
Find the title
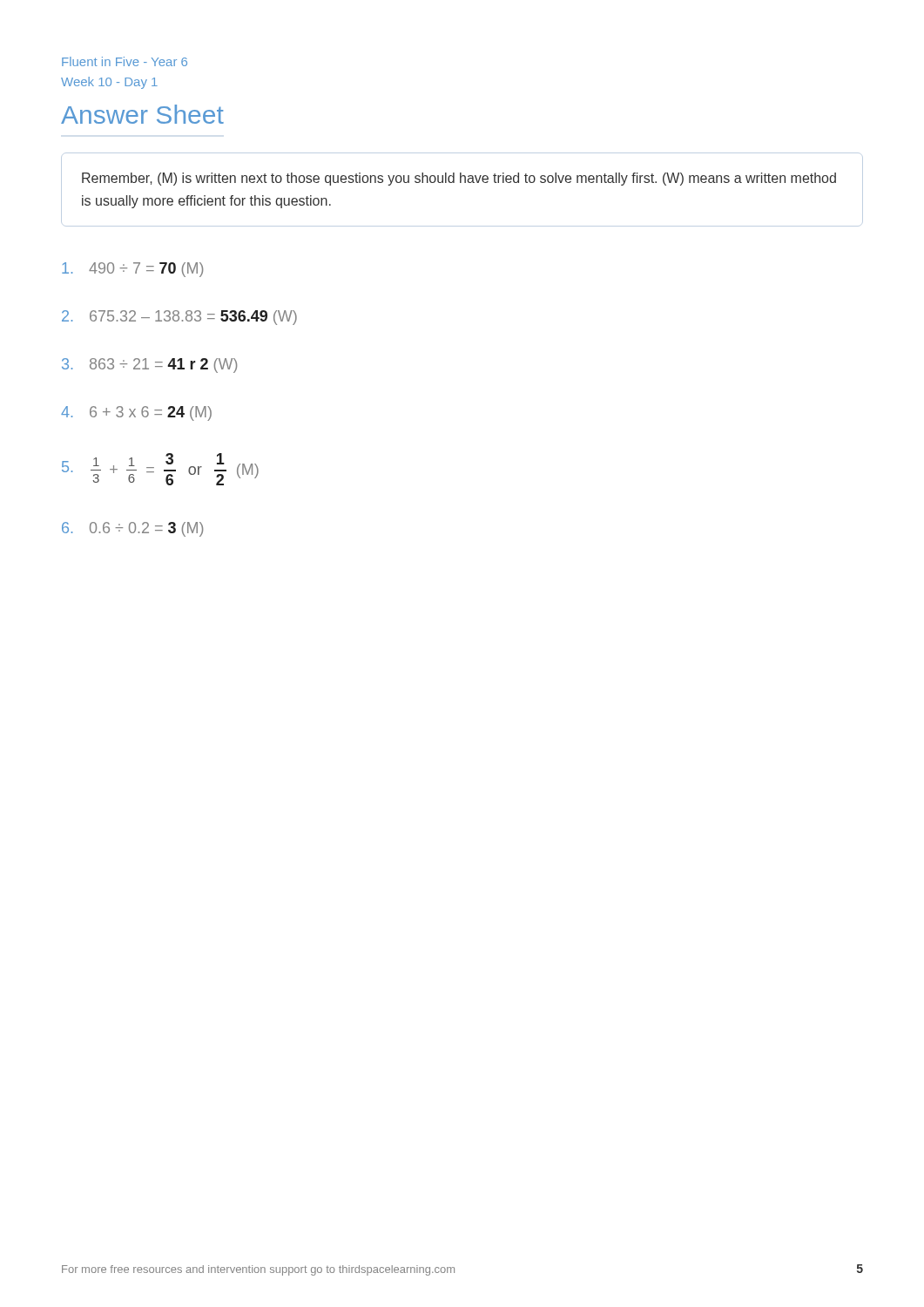point(142,115)
